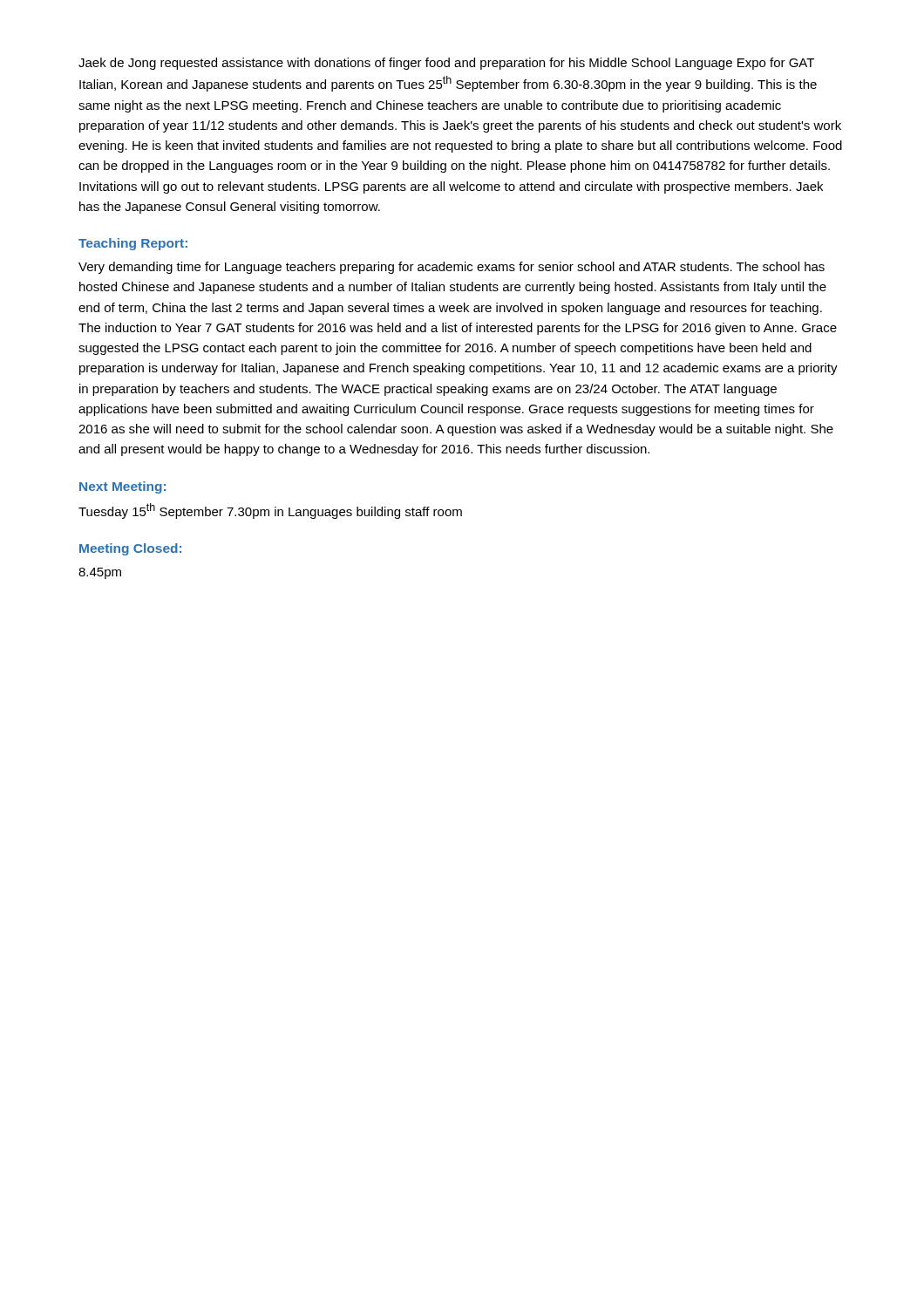924x1308 pixels.
Task: Click on the text starting "Tuesday 15th September"
Action: click(271, 510)
